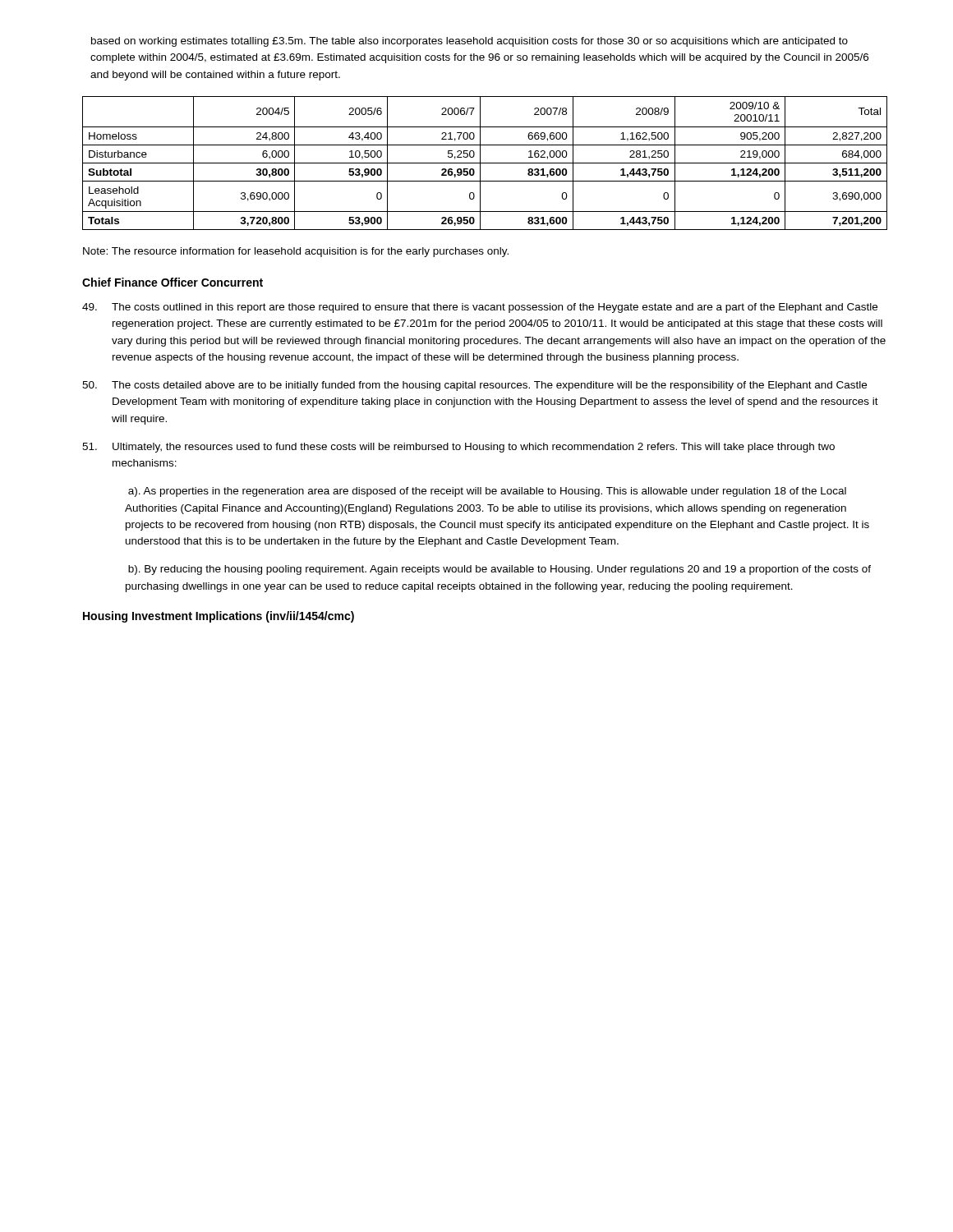
Task: Click on the text block containing "Note: The resource"
Action: click(x=296, y=251)
